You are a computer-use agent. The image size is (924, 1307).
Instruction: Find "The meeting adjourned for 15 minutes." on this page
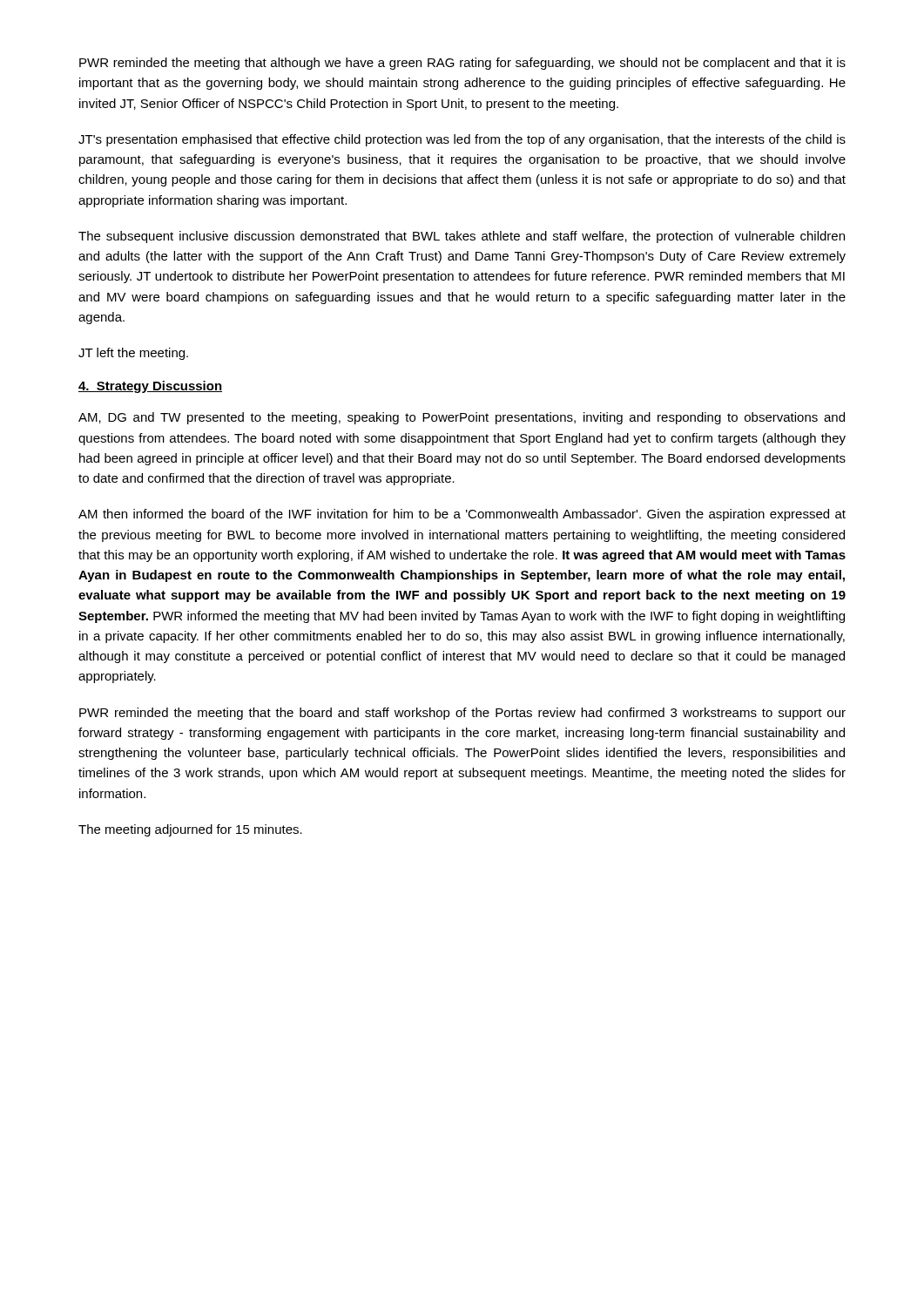[191, 829]
